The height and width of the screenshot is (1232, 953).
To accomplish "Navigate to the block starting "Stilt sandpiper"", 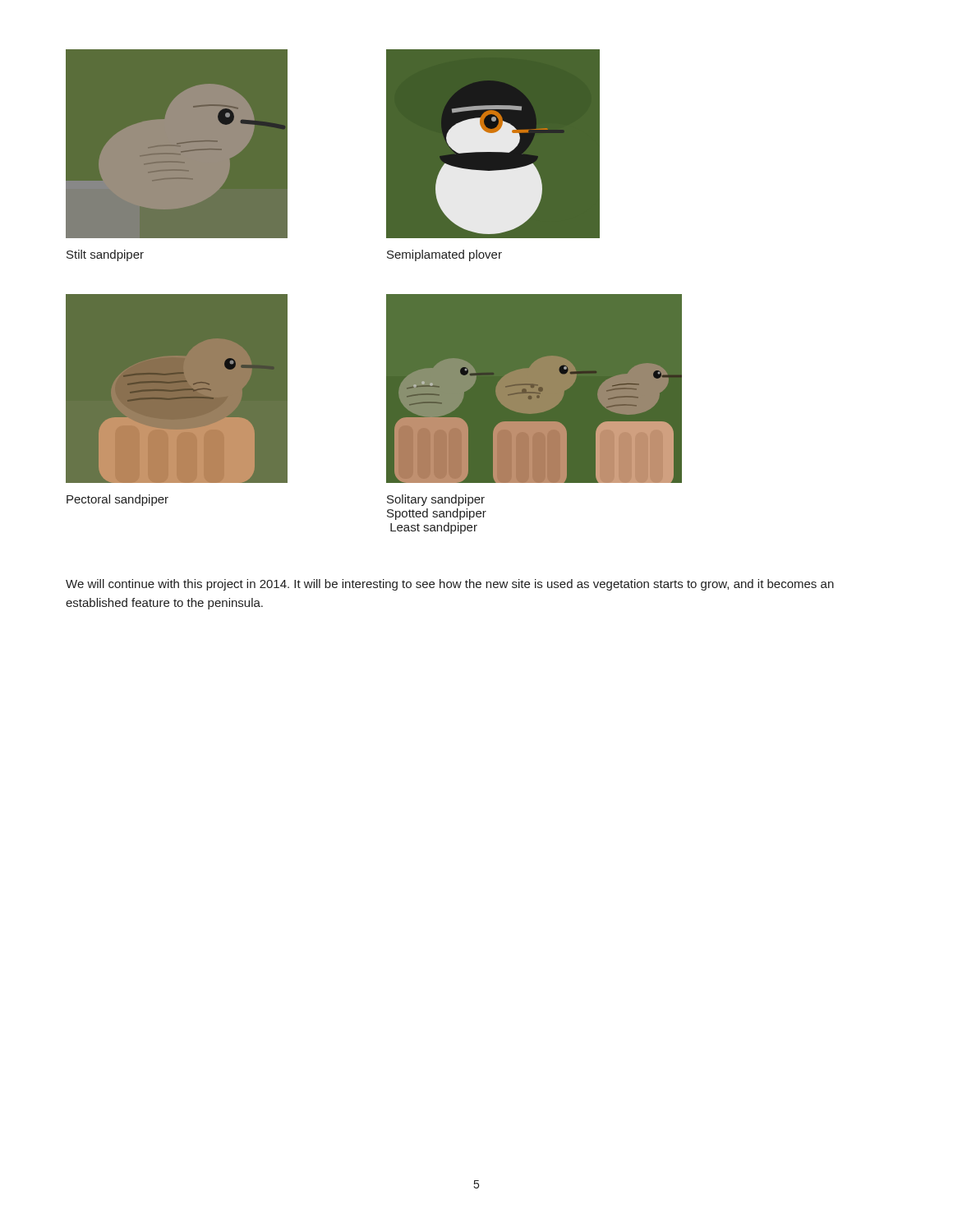I will 105,254.
